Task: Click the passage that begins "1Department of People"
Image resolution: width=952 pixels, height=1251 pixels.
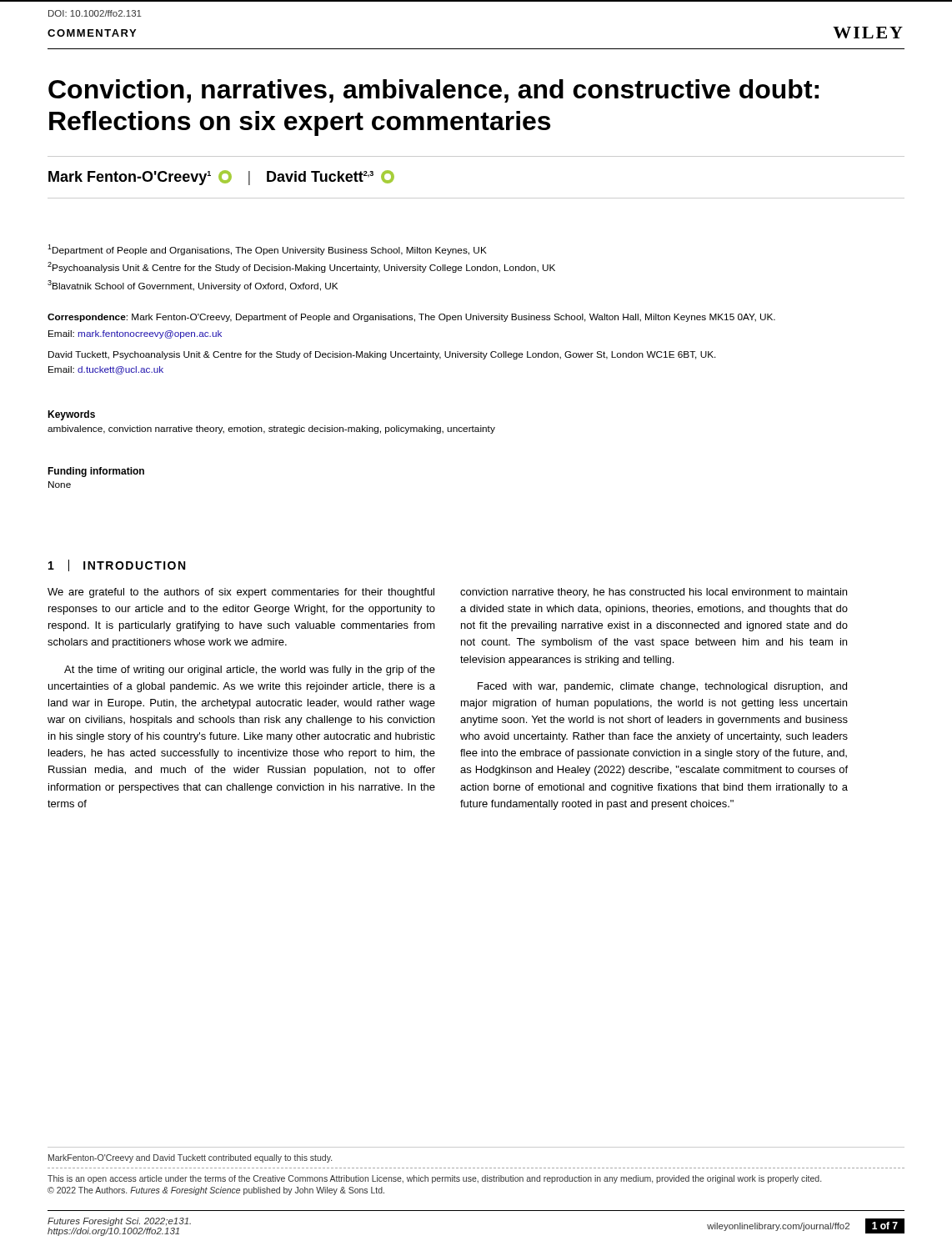Action: pos(476,267)
